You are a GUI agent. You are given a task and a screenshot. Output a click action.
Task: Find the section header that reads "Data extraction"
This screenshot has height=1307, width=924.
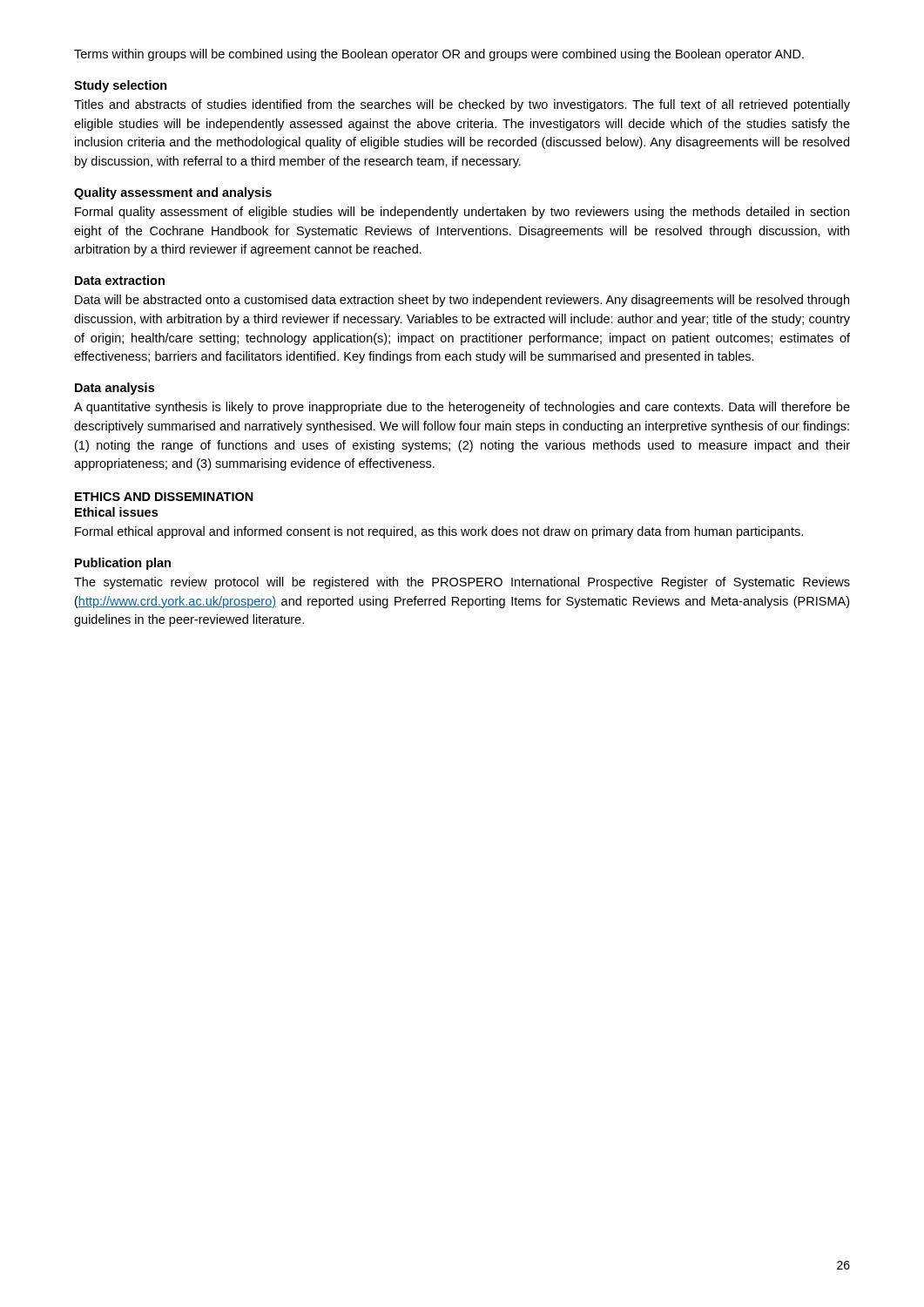(x=120, y=281)
